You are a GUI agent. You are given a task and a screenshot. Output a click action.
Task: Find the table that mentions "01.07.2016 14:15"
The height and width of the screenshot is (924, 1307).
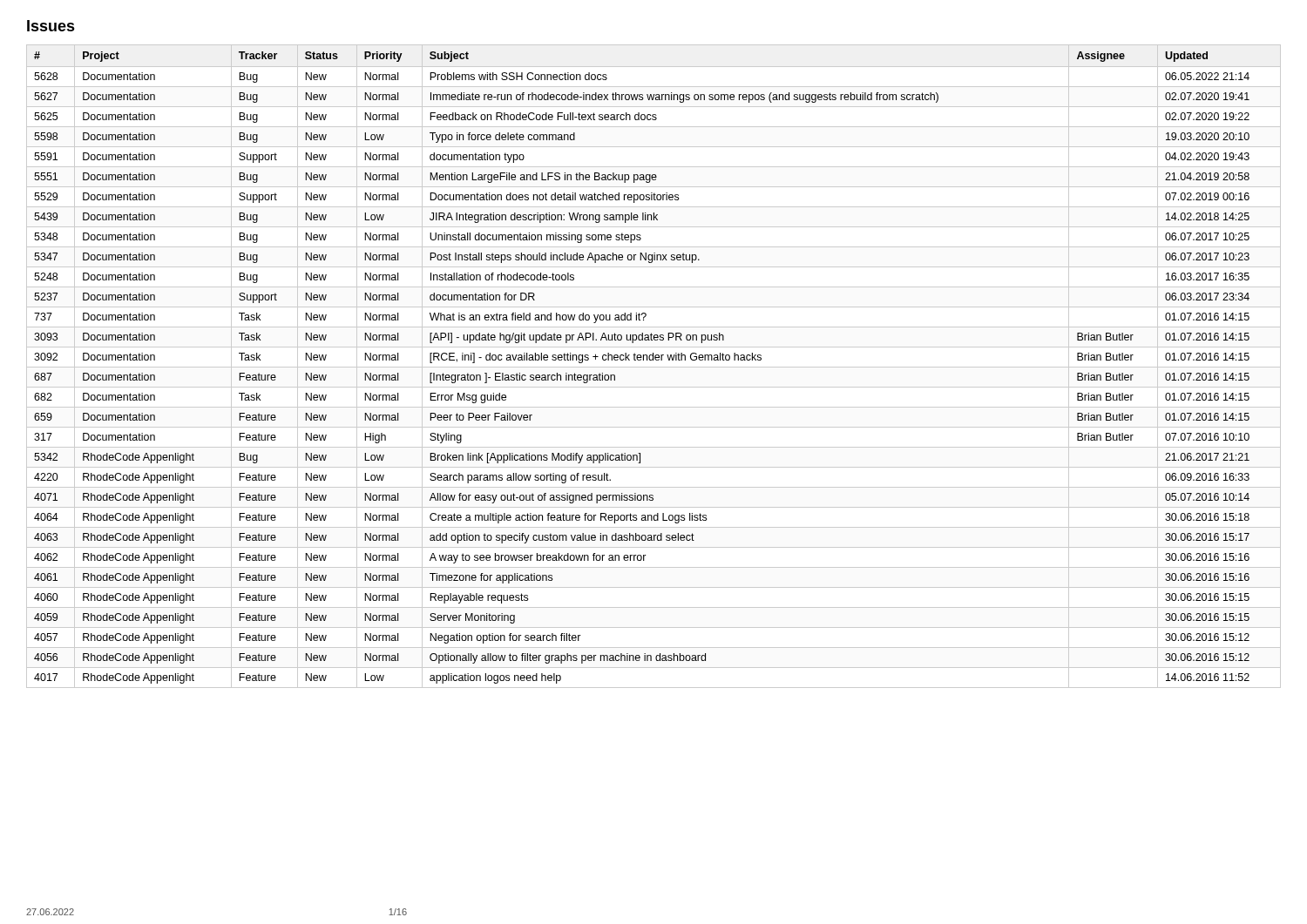click(654, 366)
